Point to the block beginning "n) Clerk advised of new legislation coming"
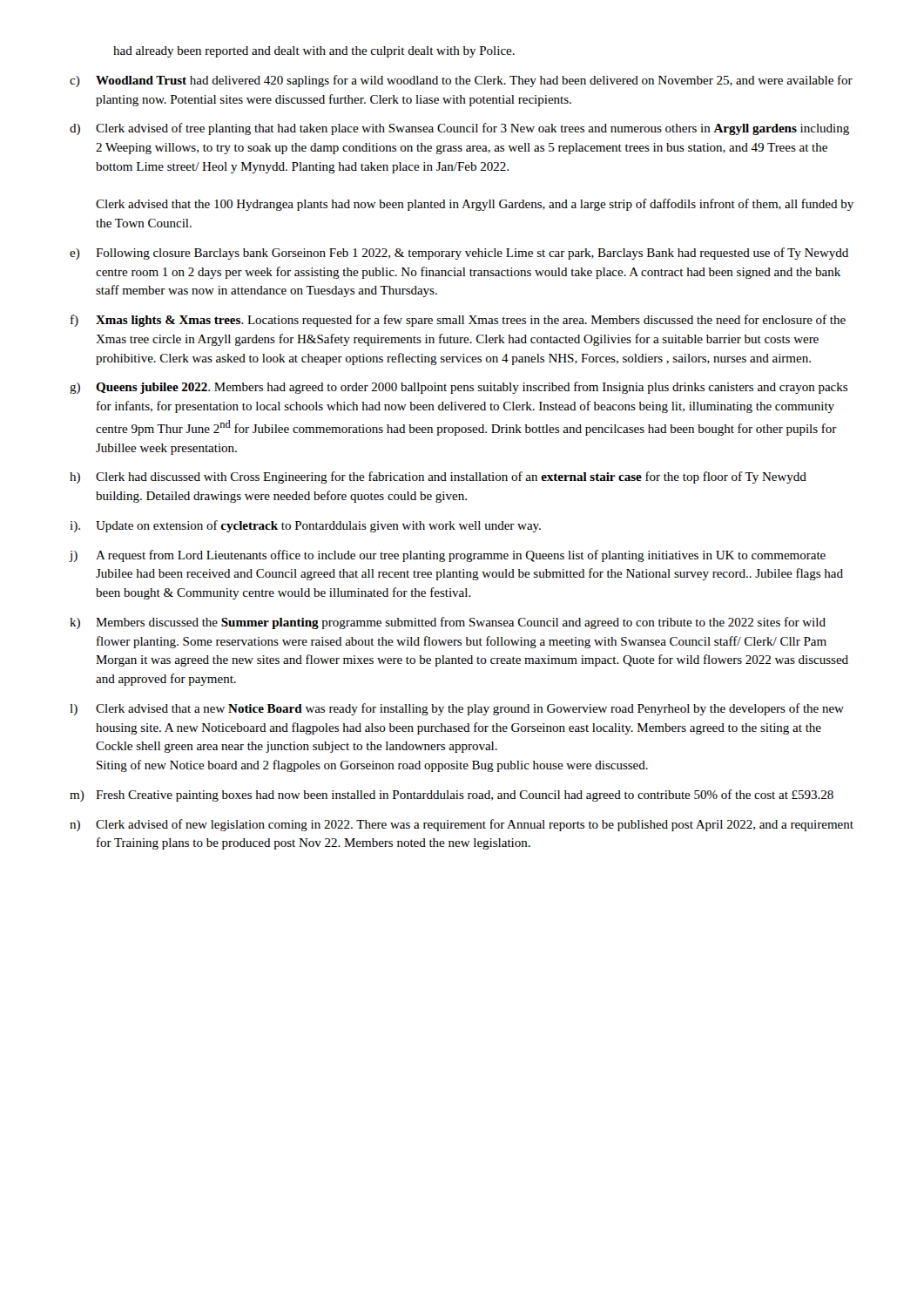The width and height of the screenshot is (924, 1307). tap(462, 834)
